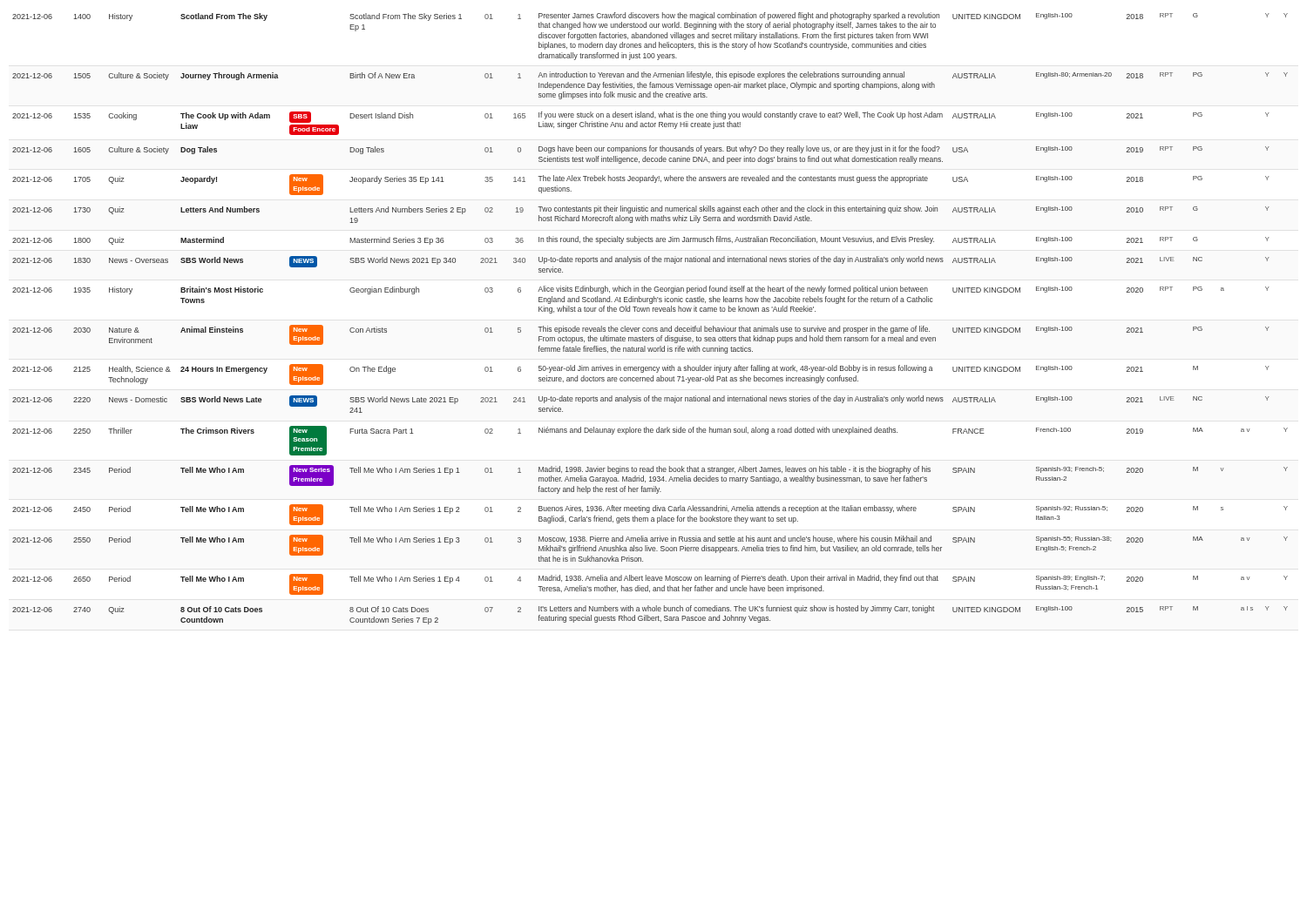The image size is (1307, 924).
Task: Select the table that reads "Animal Einsteins"
Action: coord(654,319)
